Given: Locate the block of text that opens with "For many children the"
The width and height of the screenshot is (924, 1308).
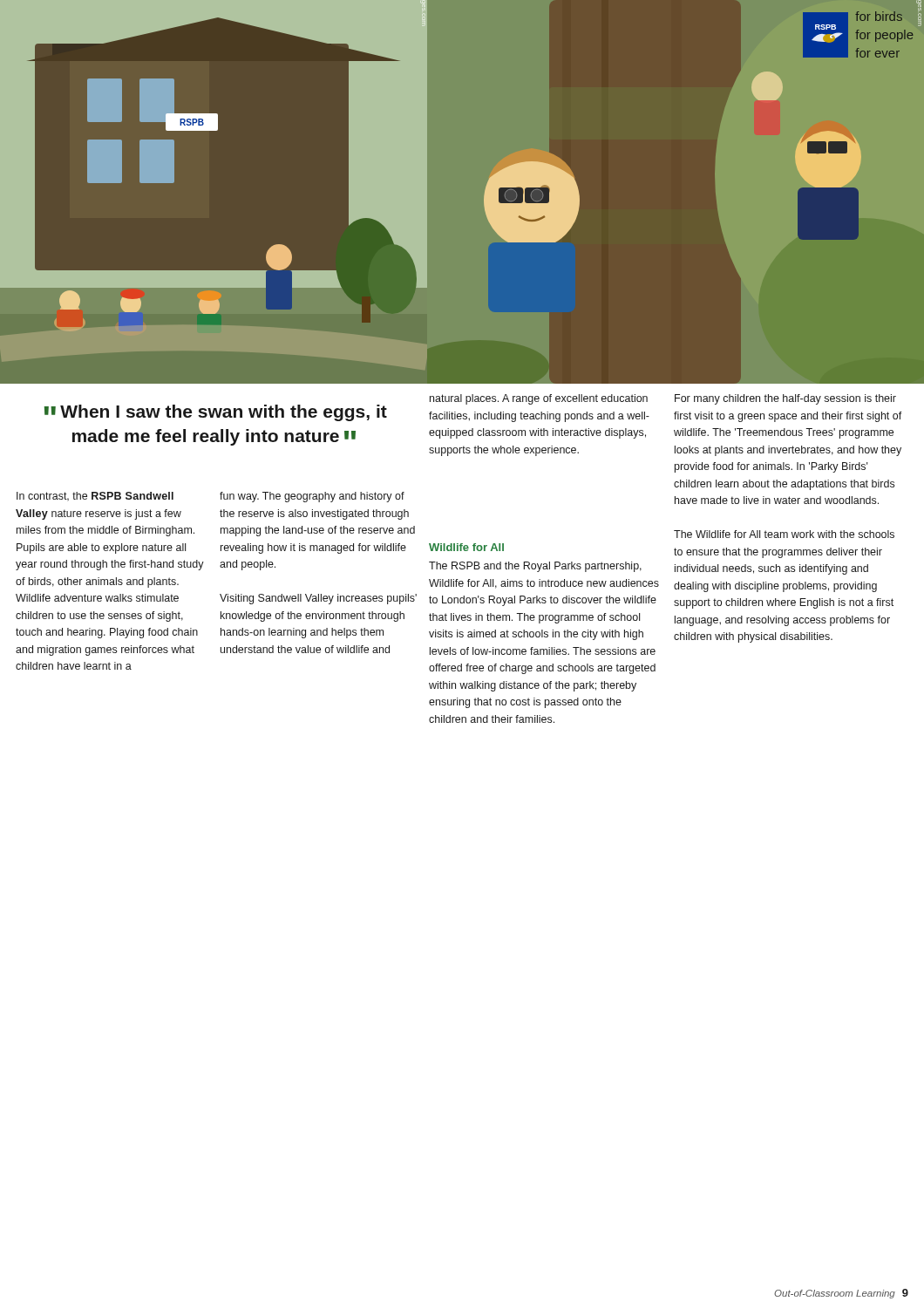Looking at the screenshot, I should point(785,399).
